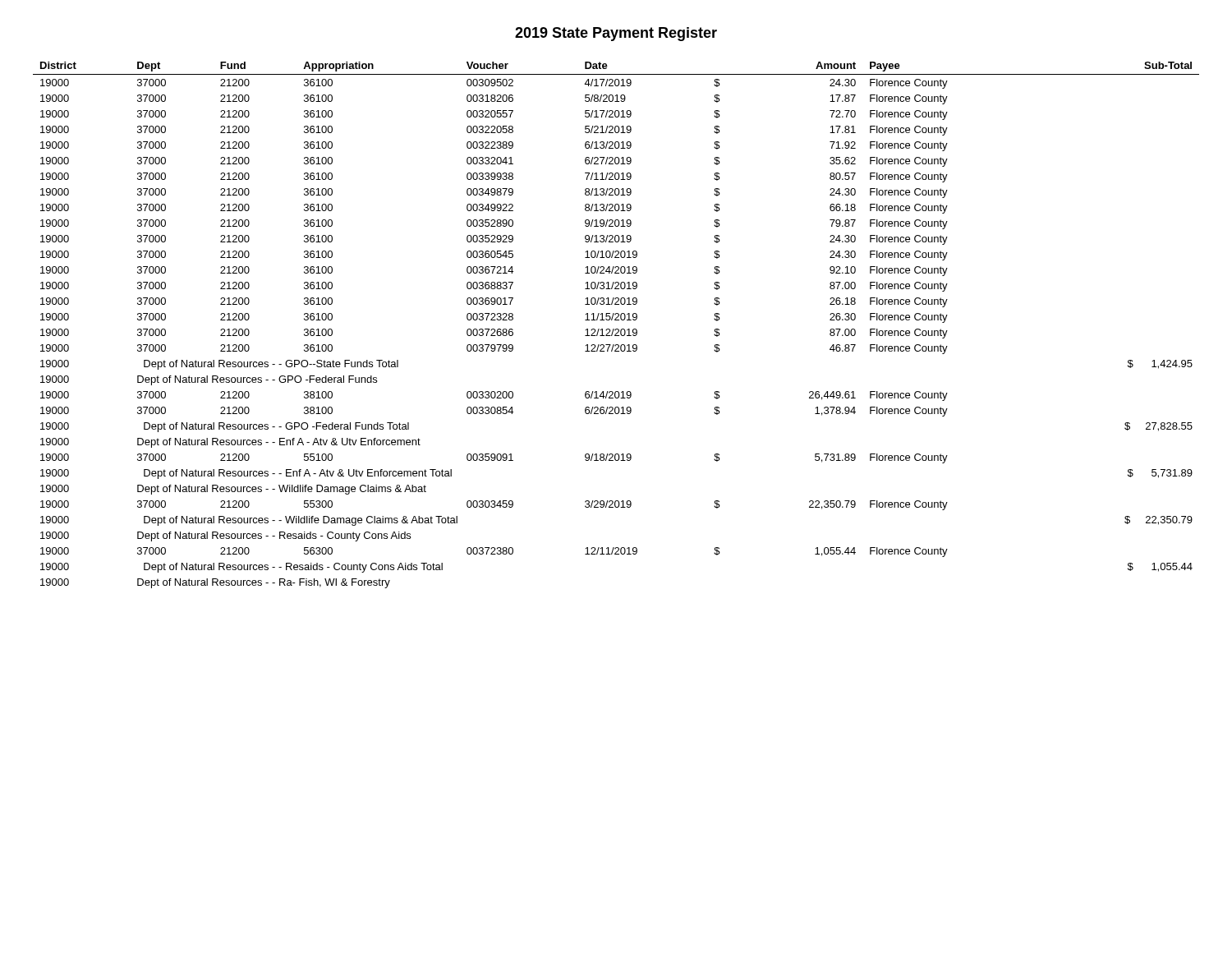1232x953 pixels.
Task: Click on the text block starting "2019 State Payment"
Action: pyautogui.click(x=616, y=33)
